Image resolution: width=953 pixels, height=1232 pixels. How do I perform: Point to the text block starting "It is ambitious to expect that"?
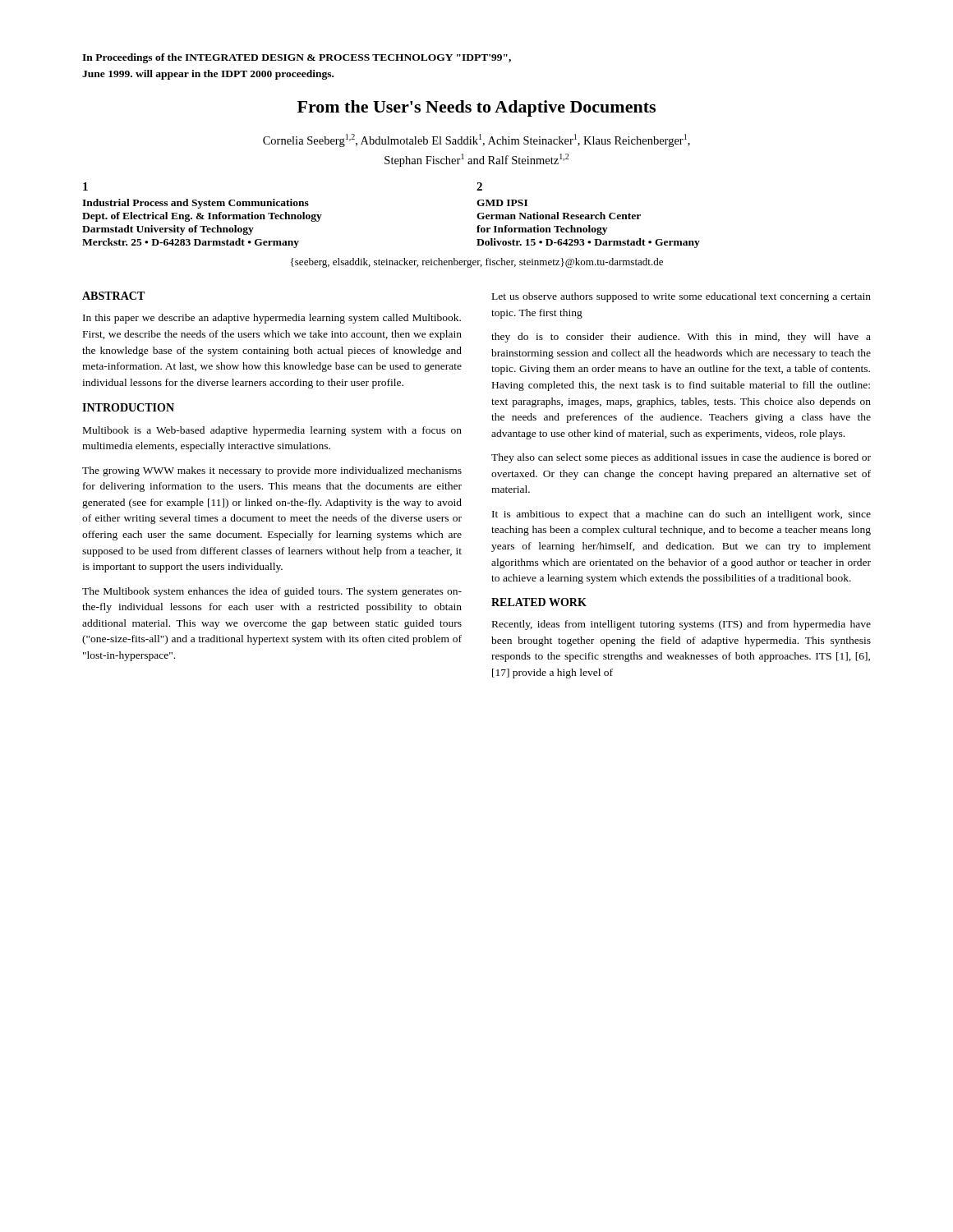tap(681, 546)
